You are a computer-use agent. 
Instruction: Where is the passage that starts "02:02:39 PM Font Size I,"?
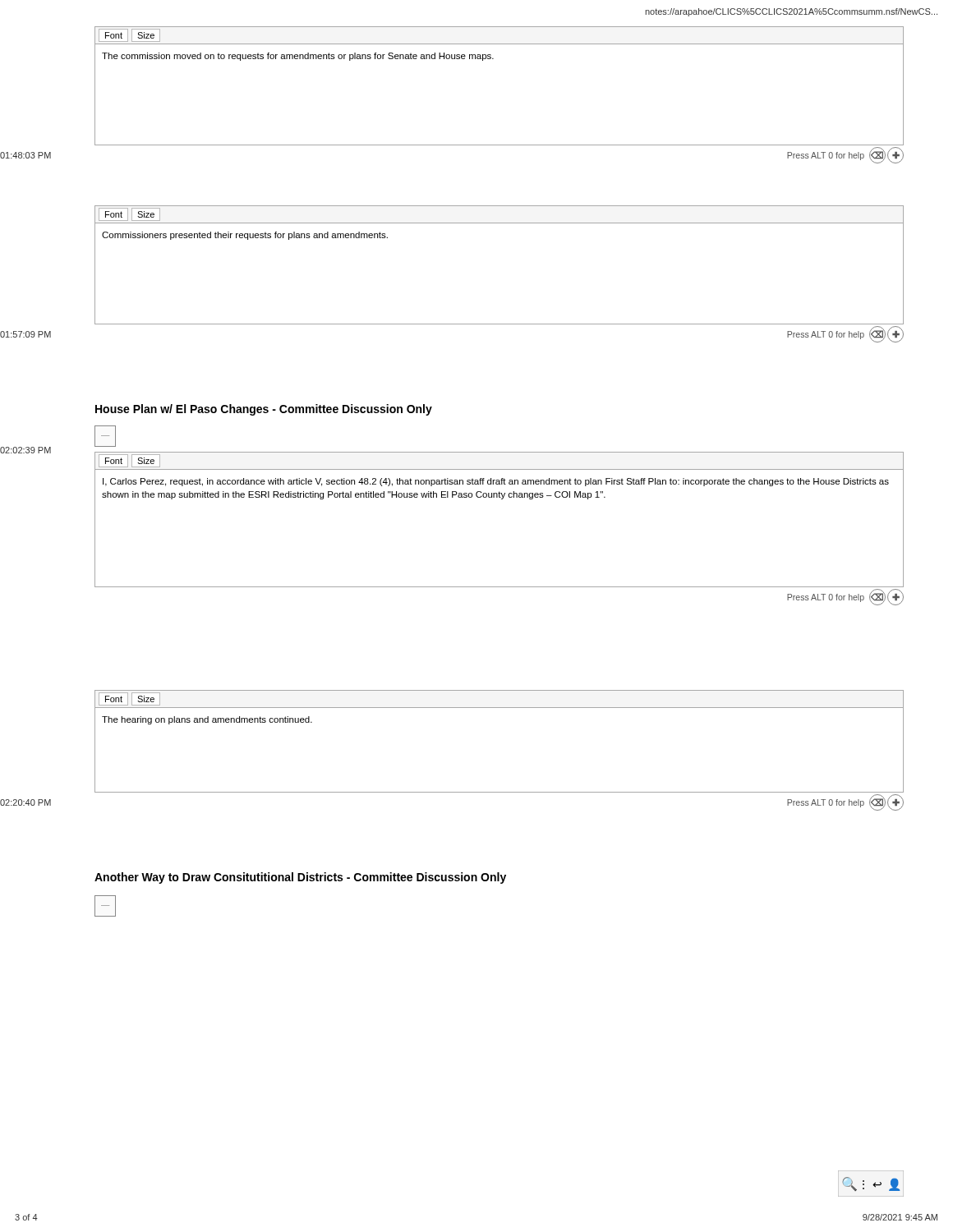pyautogui.click(x=499, y=528)
